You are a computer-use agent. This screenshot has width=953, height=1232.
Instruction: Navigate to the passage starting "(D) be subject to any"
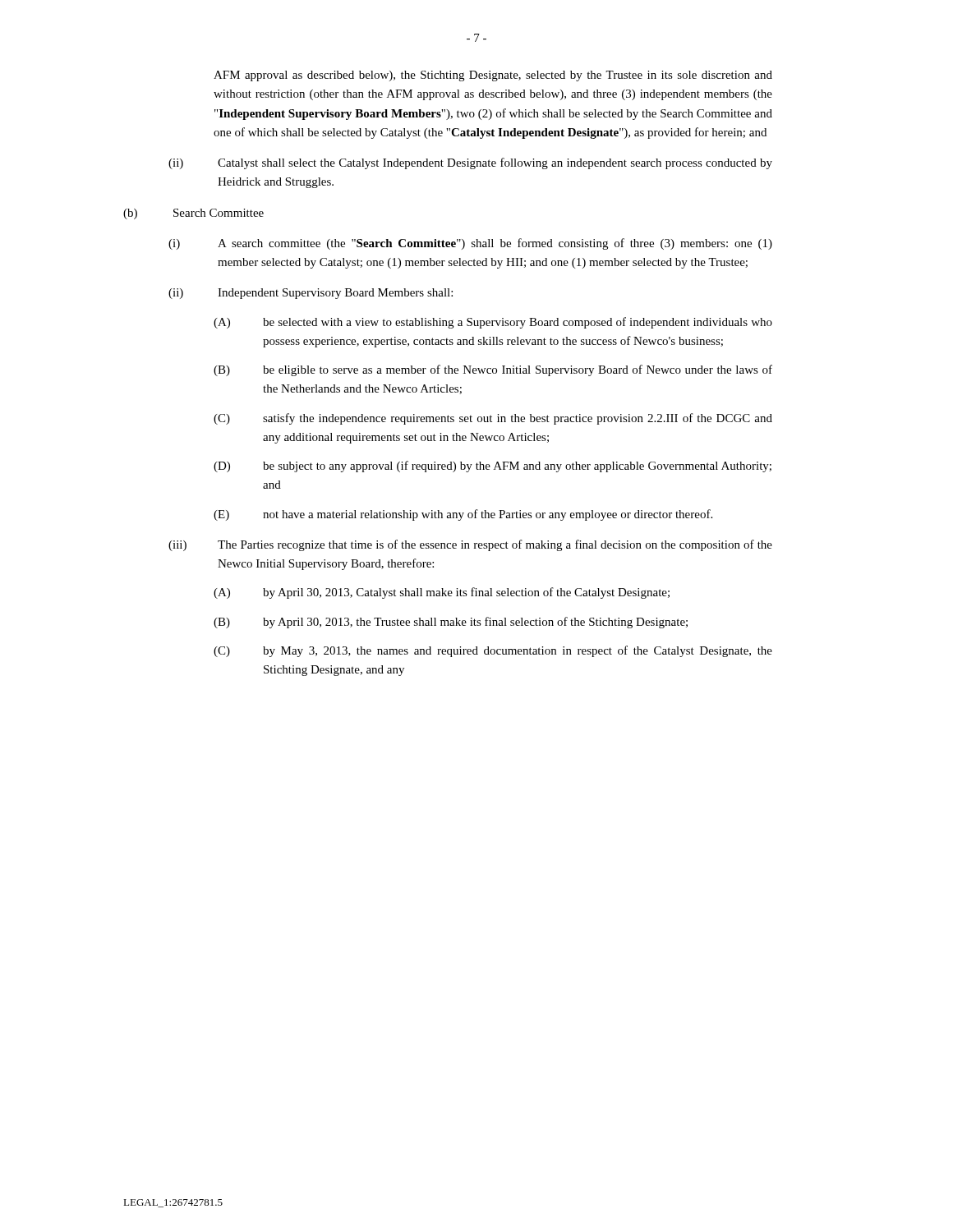493,476
